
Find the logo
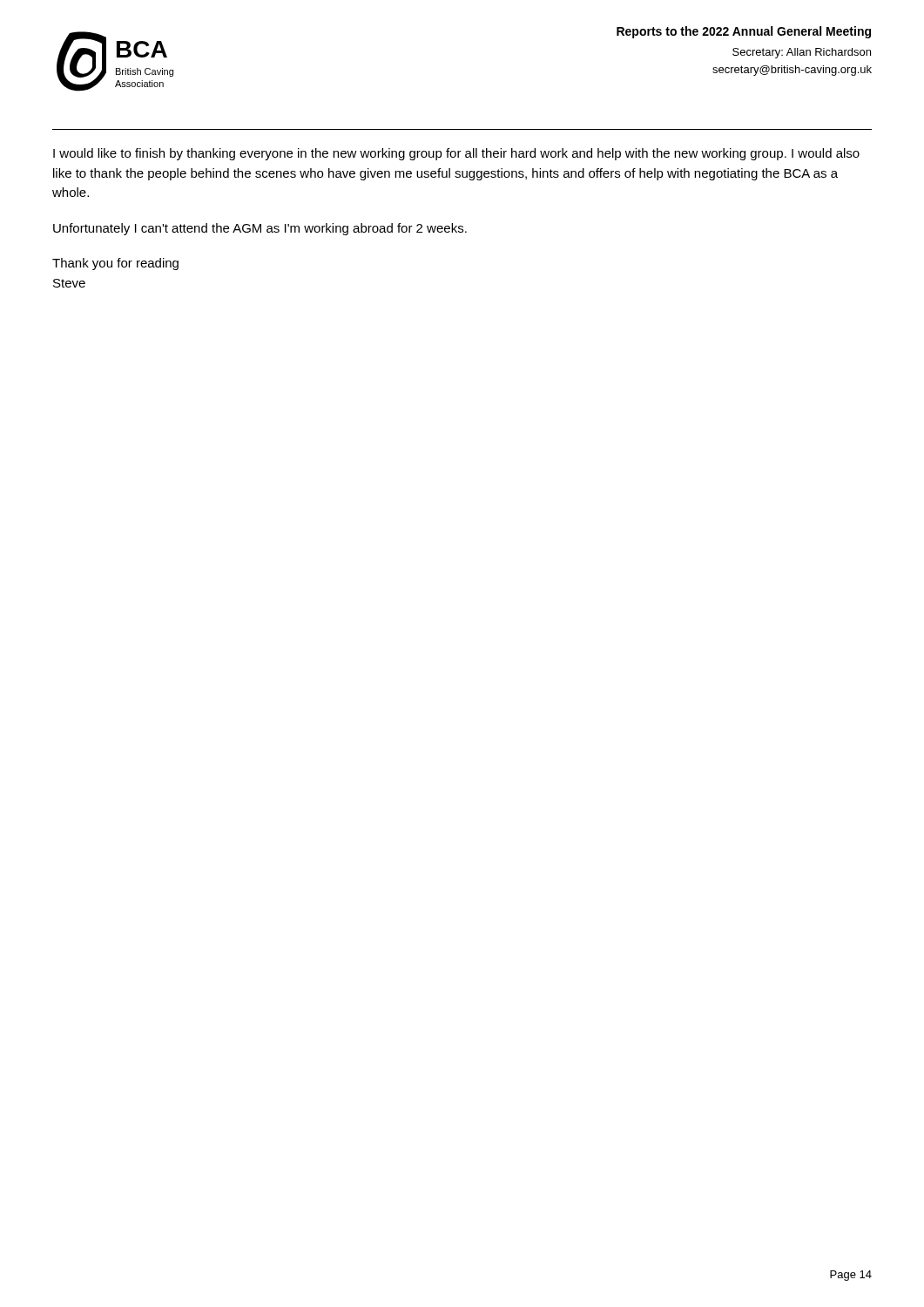click(x=126, y=67)
